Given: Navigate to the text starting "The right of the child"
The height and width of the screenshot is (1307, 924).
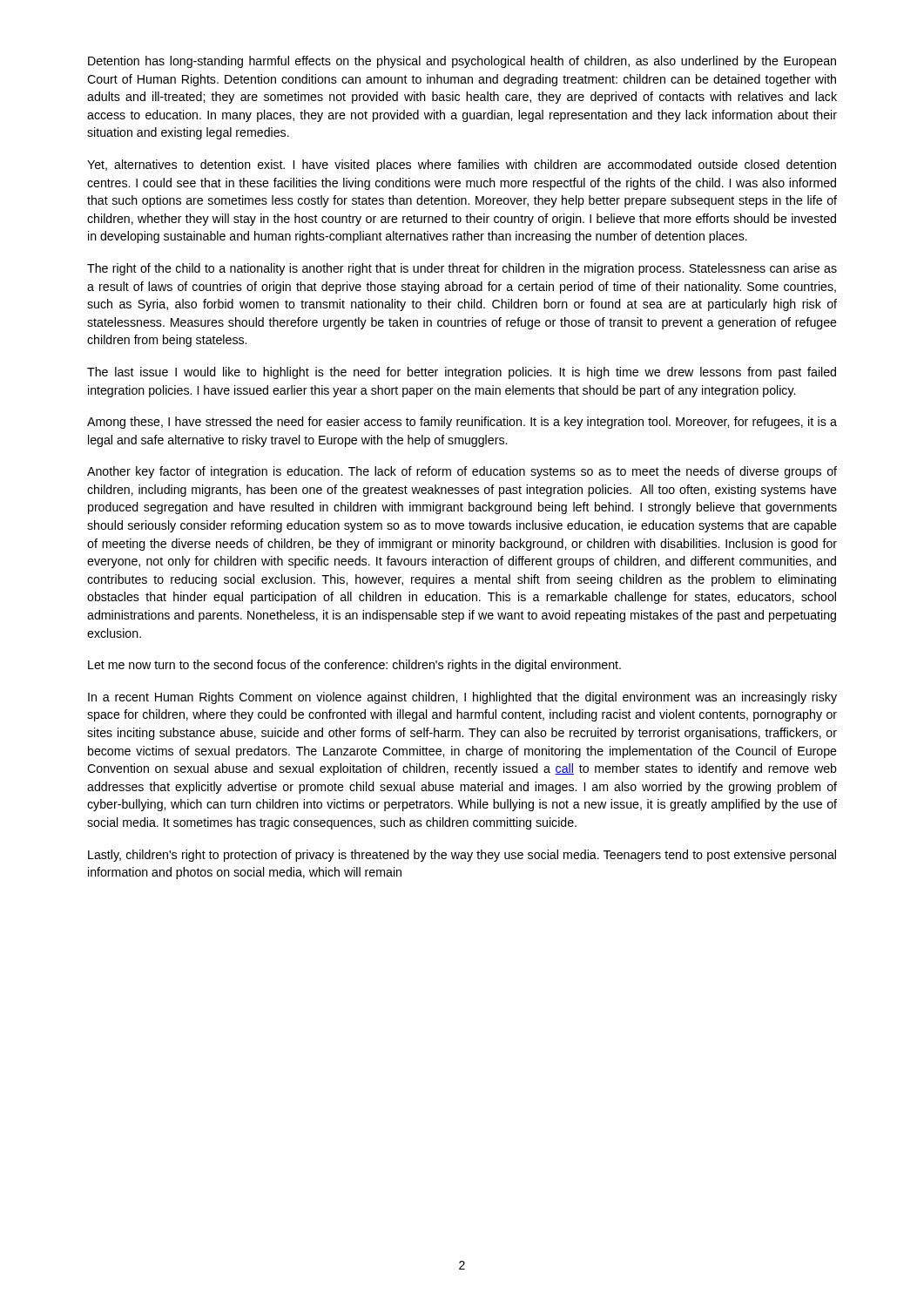Looking at the screenshot, I should click(462, 304).
